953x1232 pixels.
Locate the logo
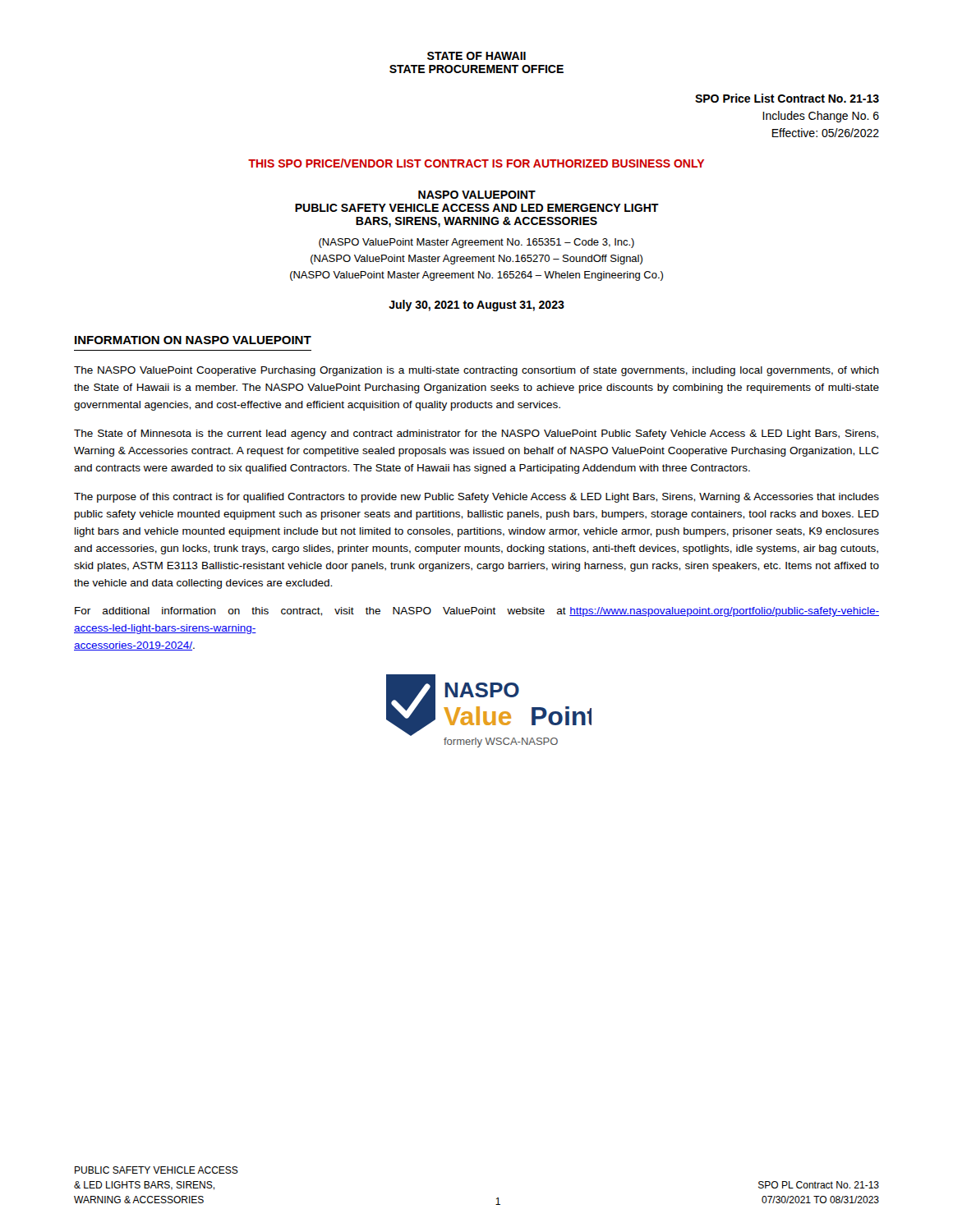click(x=476, y=713)
